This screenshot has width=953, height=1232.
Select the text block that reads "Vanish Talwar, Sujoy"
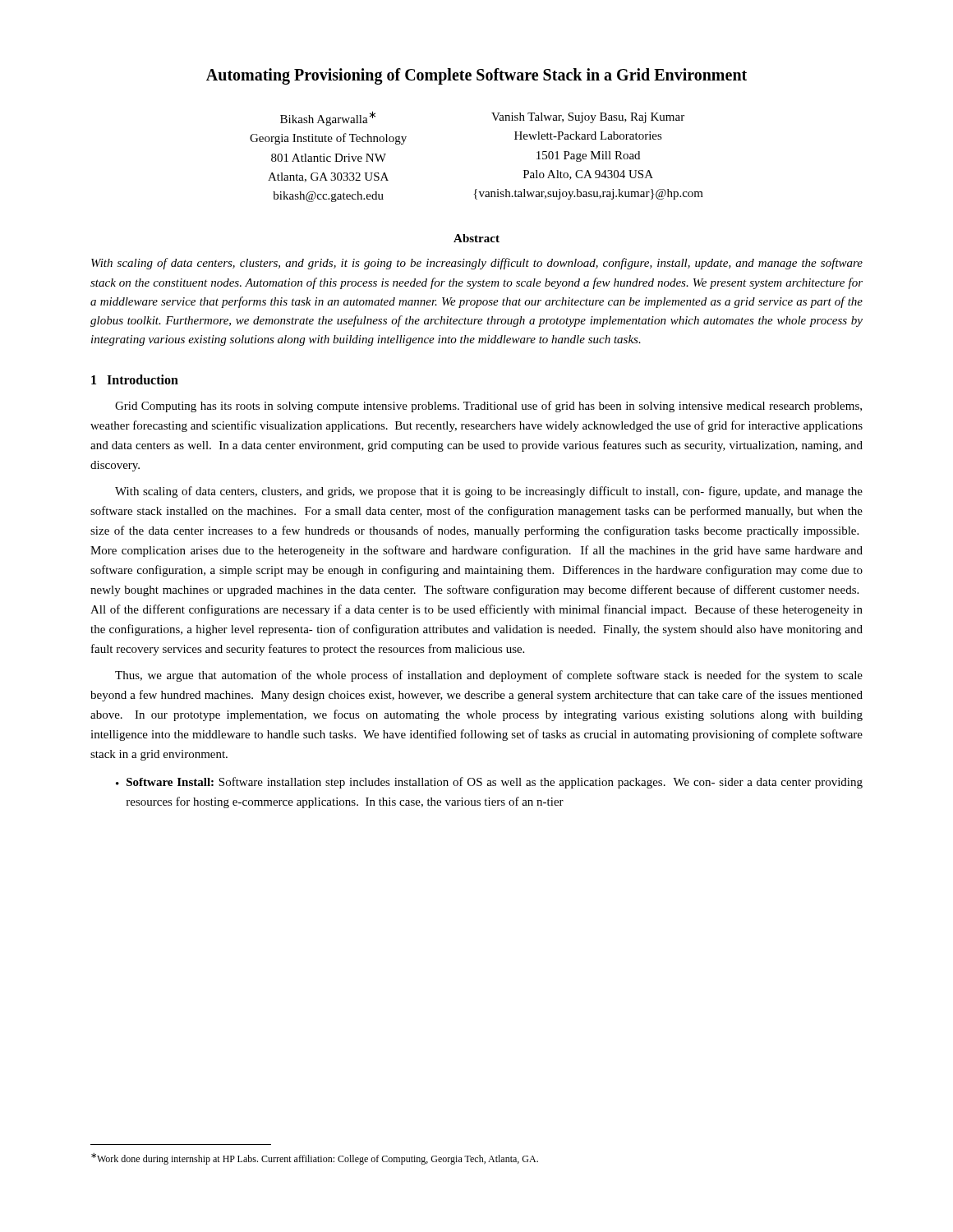tap(588, 155)
